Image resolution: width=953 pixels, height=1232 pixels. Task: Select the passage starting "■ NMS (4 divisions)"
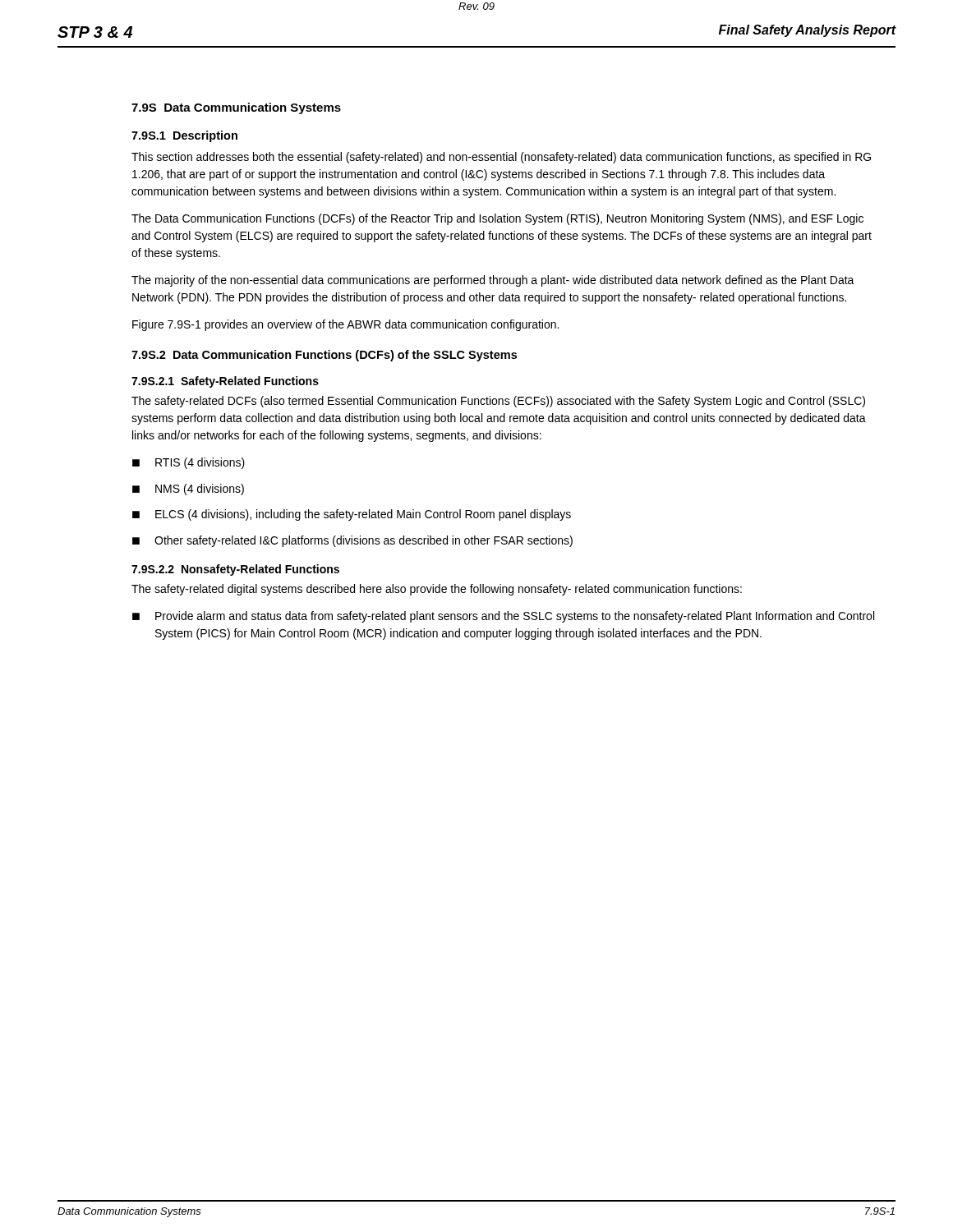pyautogui.click(x=188, y=490)
